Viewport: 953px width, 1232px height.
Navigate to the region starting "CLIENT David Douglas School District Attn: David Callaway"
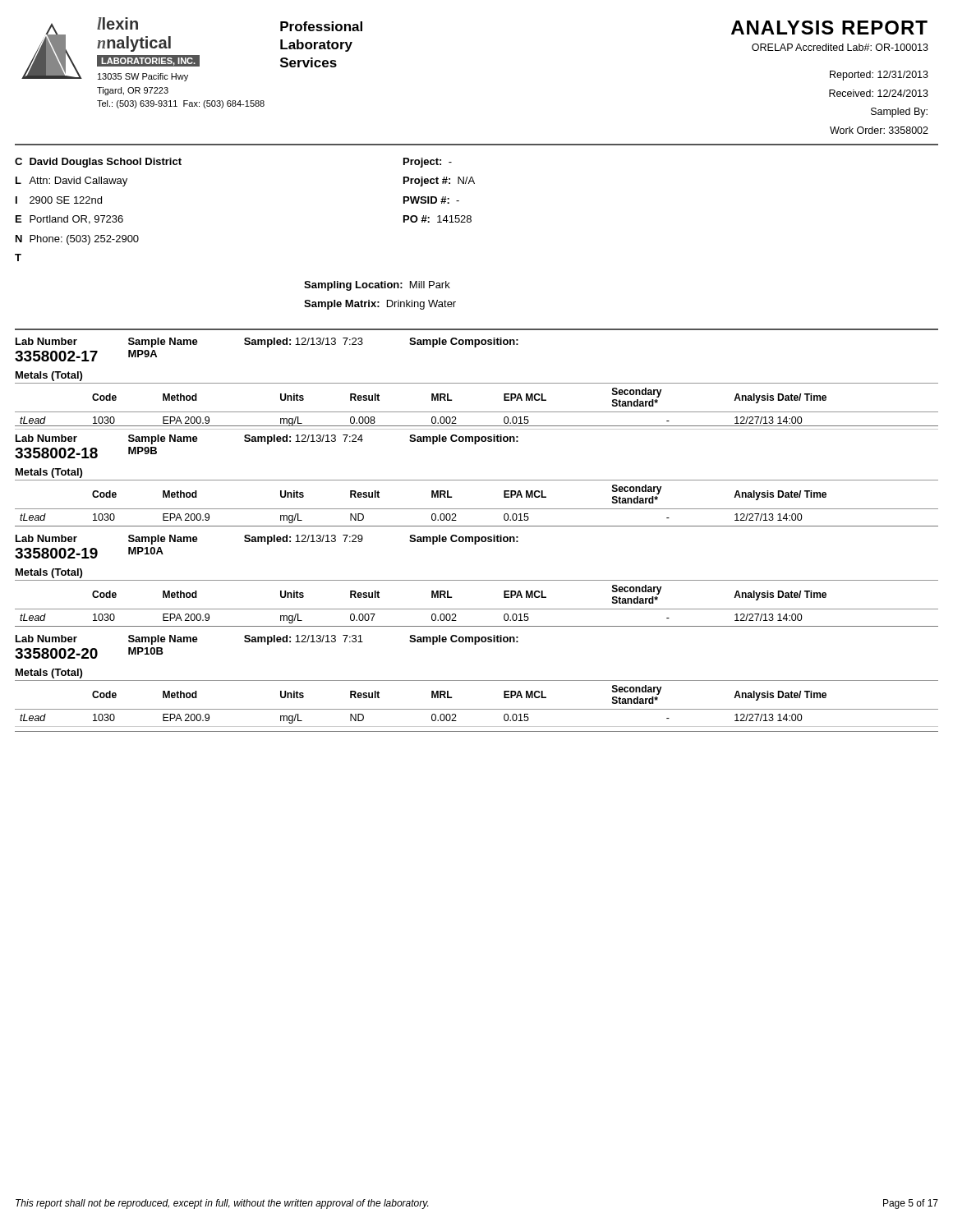[x=98, y=163]
